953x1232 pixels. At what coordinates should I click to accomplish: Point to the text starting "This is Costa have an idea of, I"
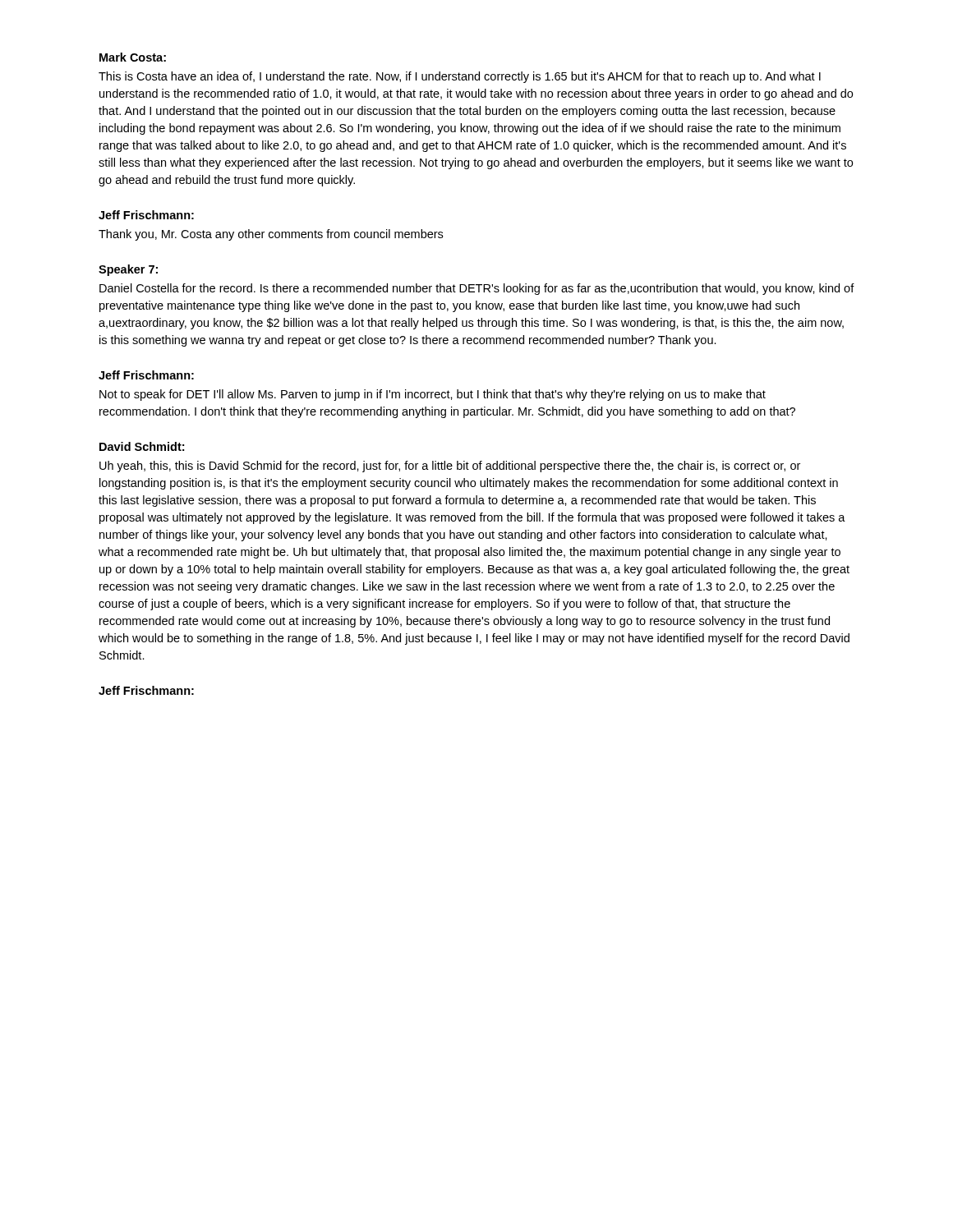tap(476, 128)
